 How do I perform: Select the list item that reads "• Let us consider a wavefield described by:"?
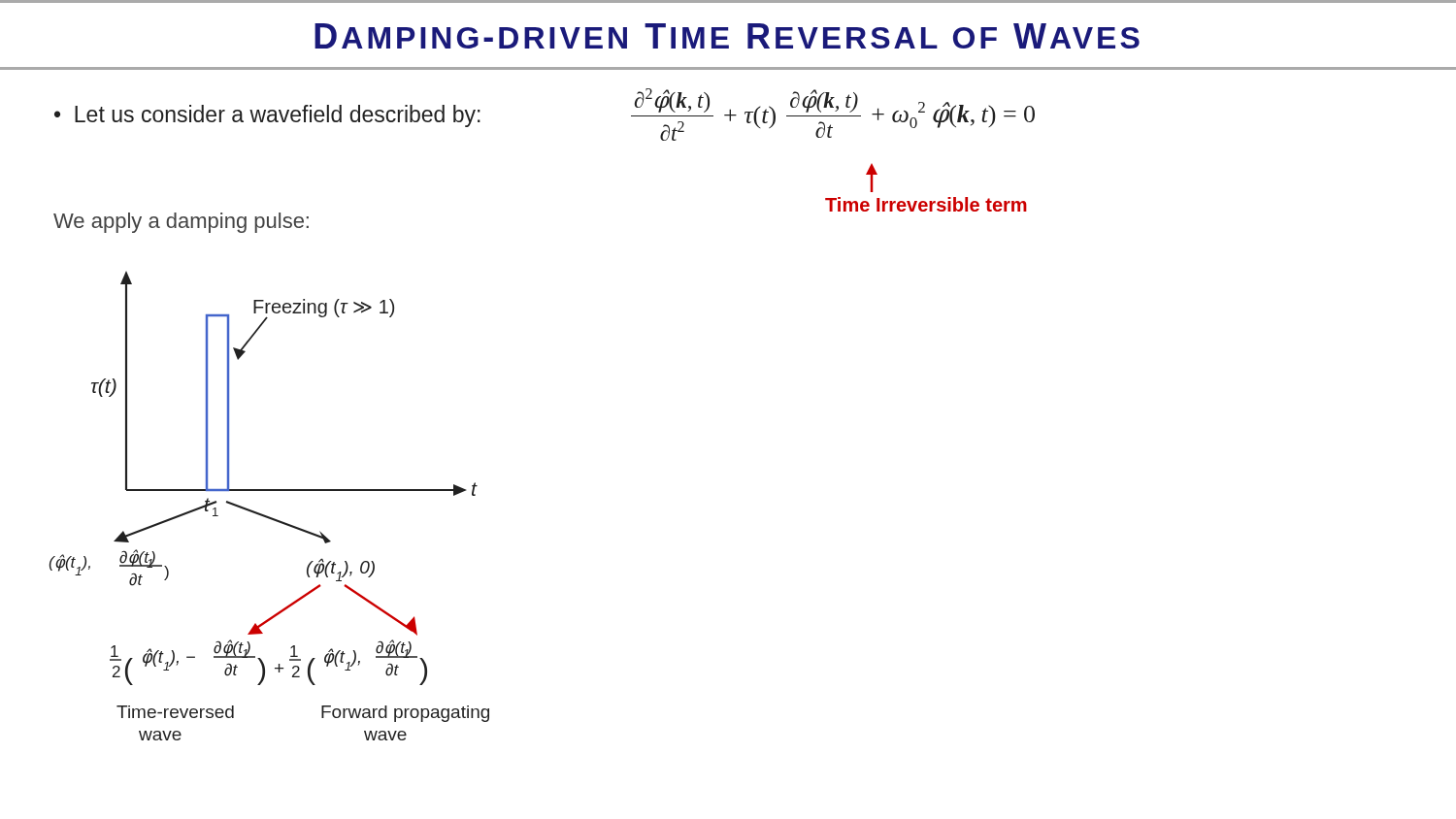click(268, 114)
